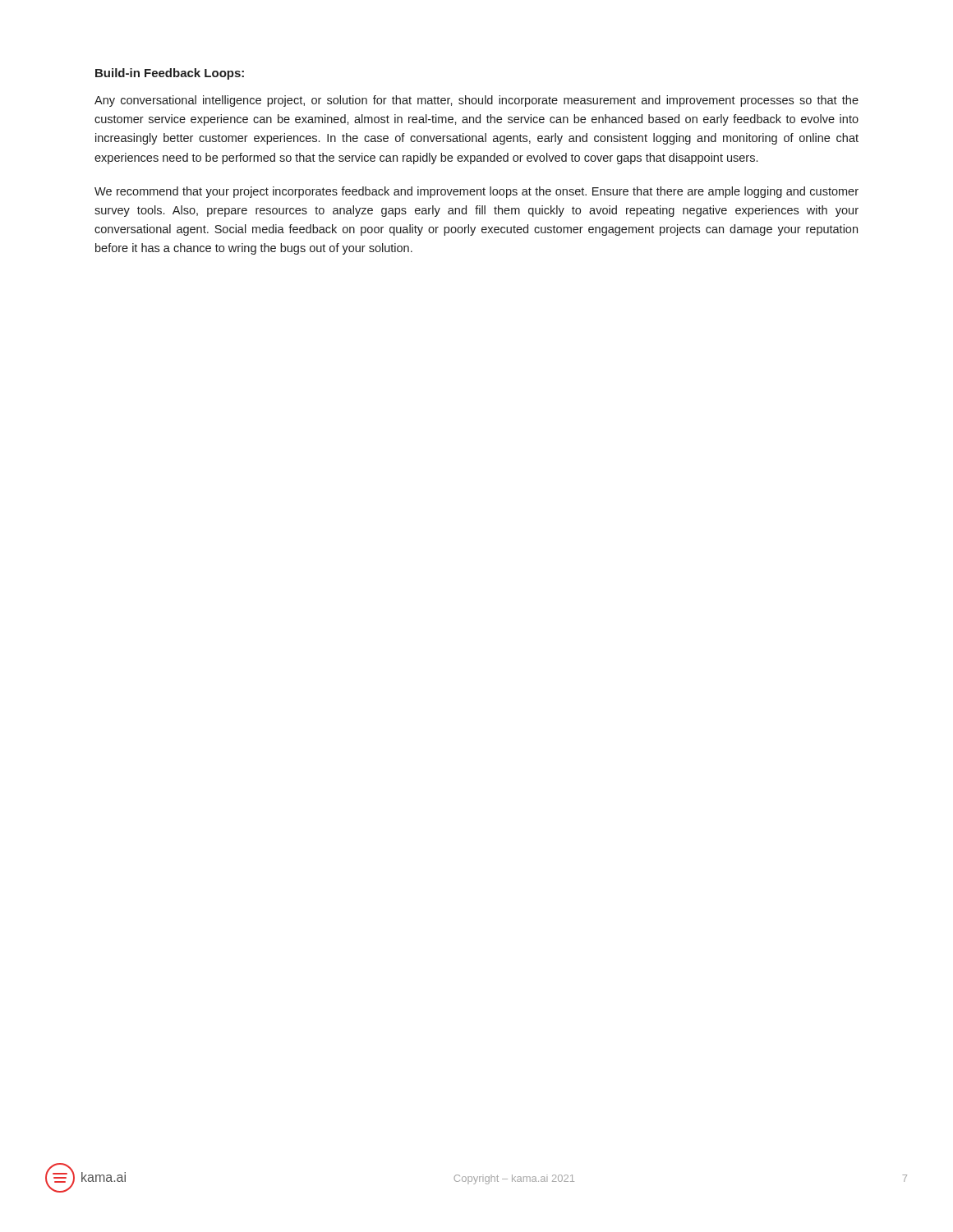Locate the text block starting "Any conversational intelligence project, or solution for that"
Viewport: 953px width, 1232px height.
[476, 129]
